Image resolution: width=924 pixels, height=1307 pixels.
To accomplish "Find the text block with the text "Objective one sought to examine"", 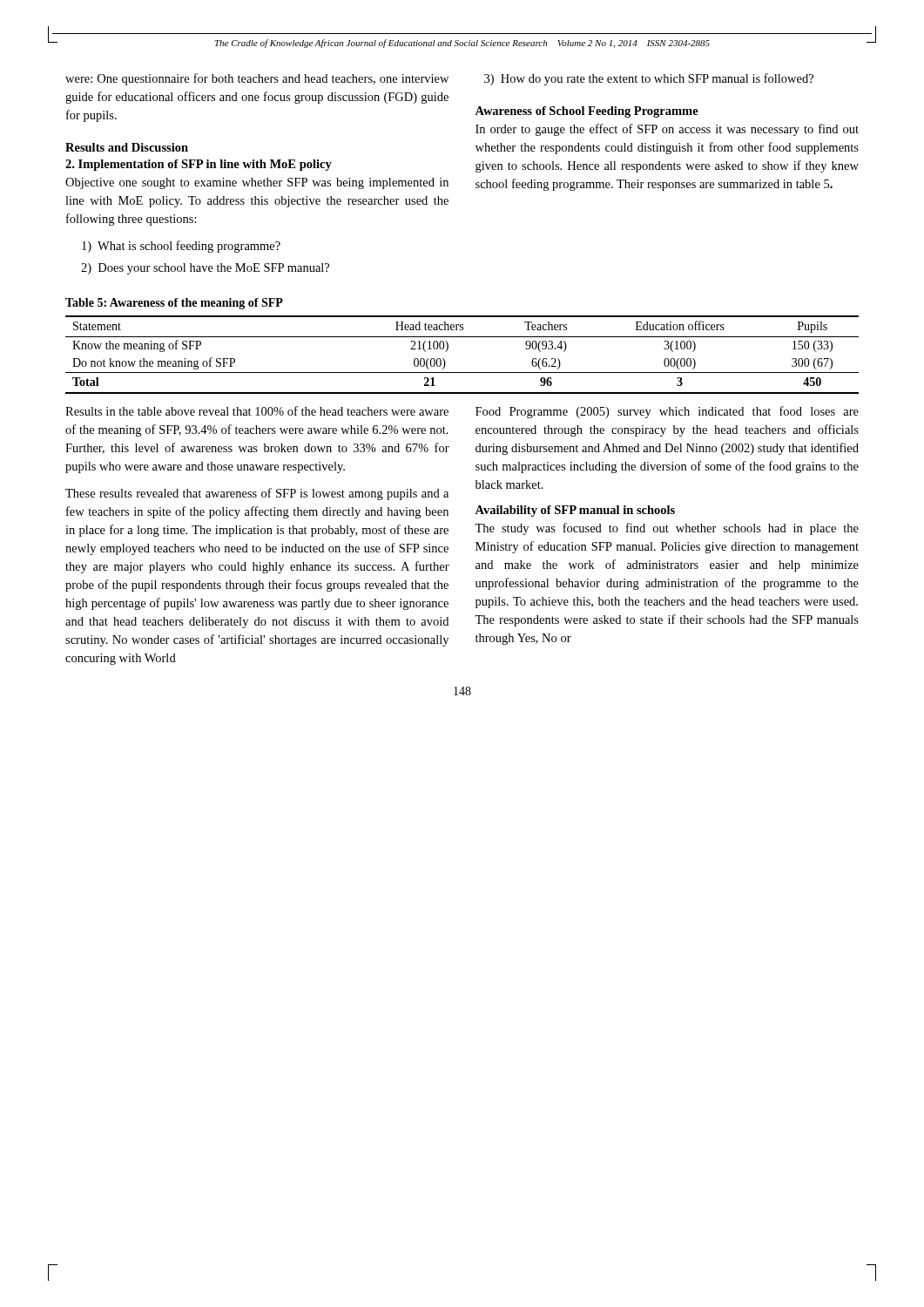I will 257,201.
